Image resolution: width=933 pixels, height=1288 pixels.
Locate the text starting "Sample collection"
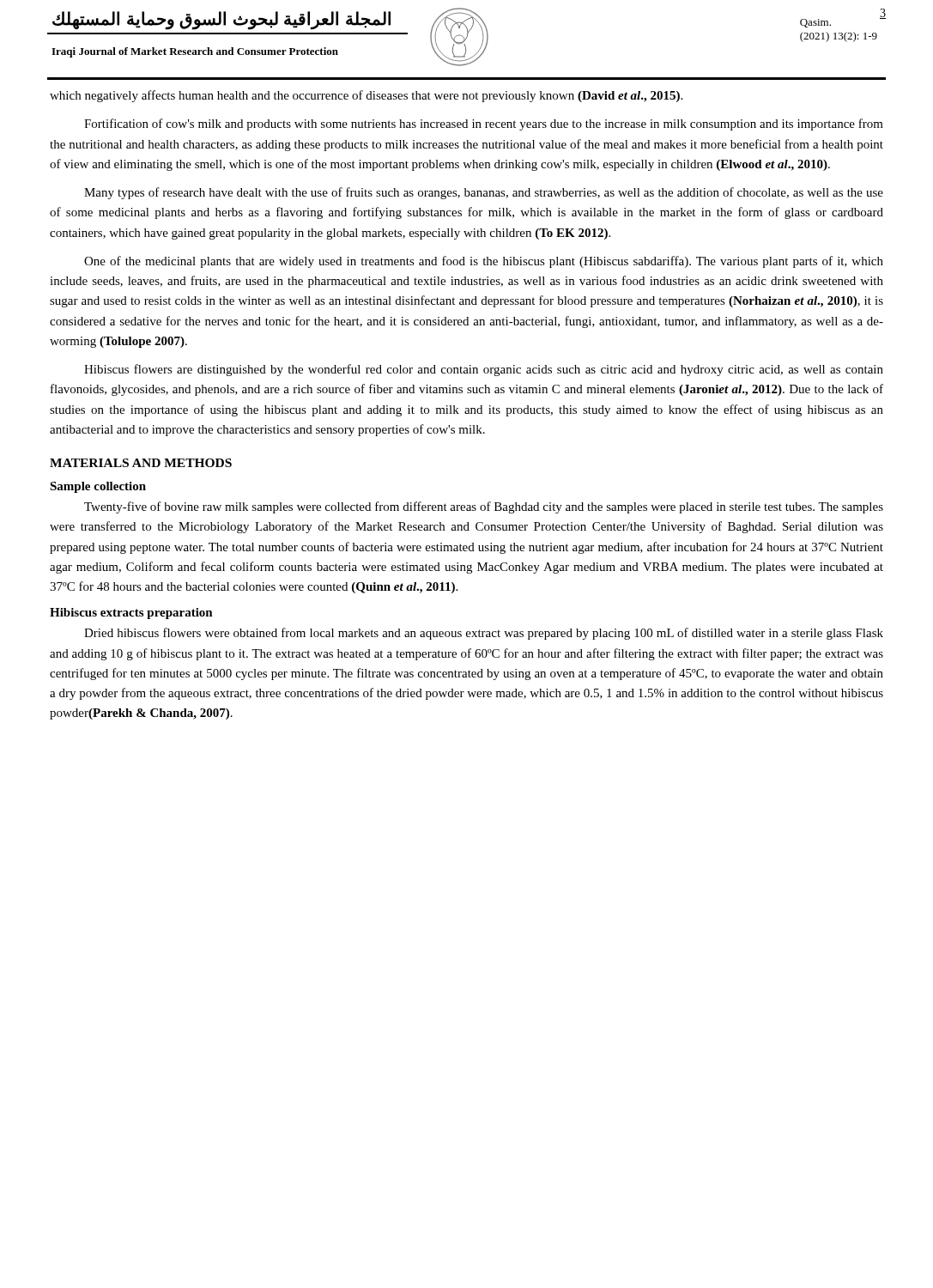(x=98, y=486)
